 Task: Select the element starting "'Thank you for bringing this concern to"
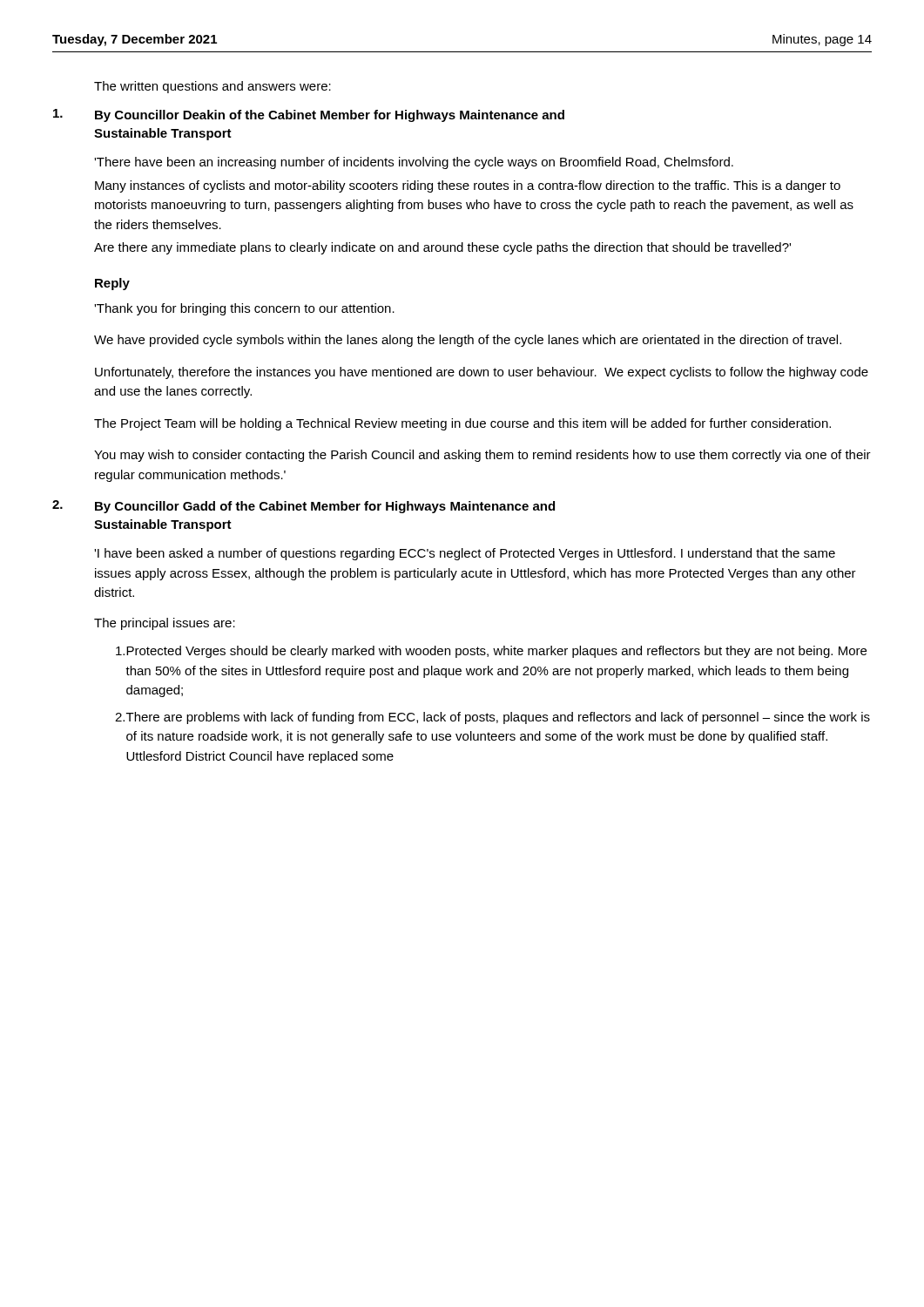pos(245,308)
